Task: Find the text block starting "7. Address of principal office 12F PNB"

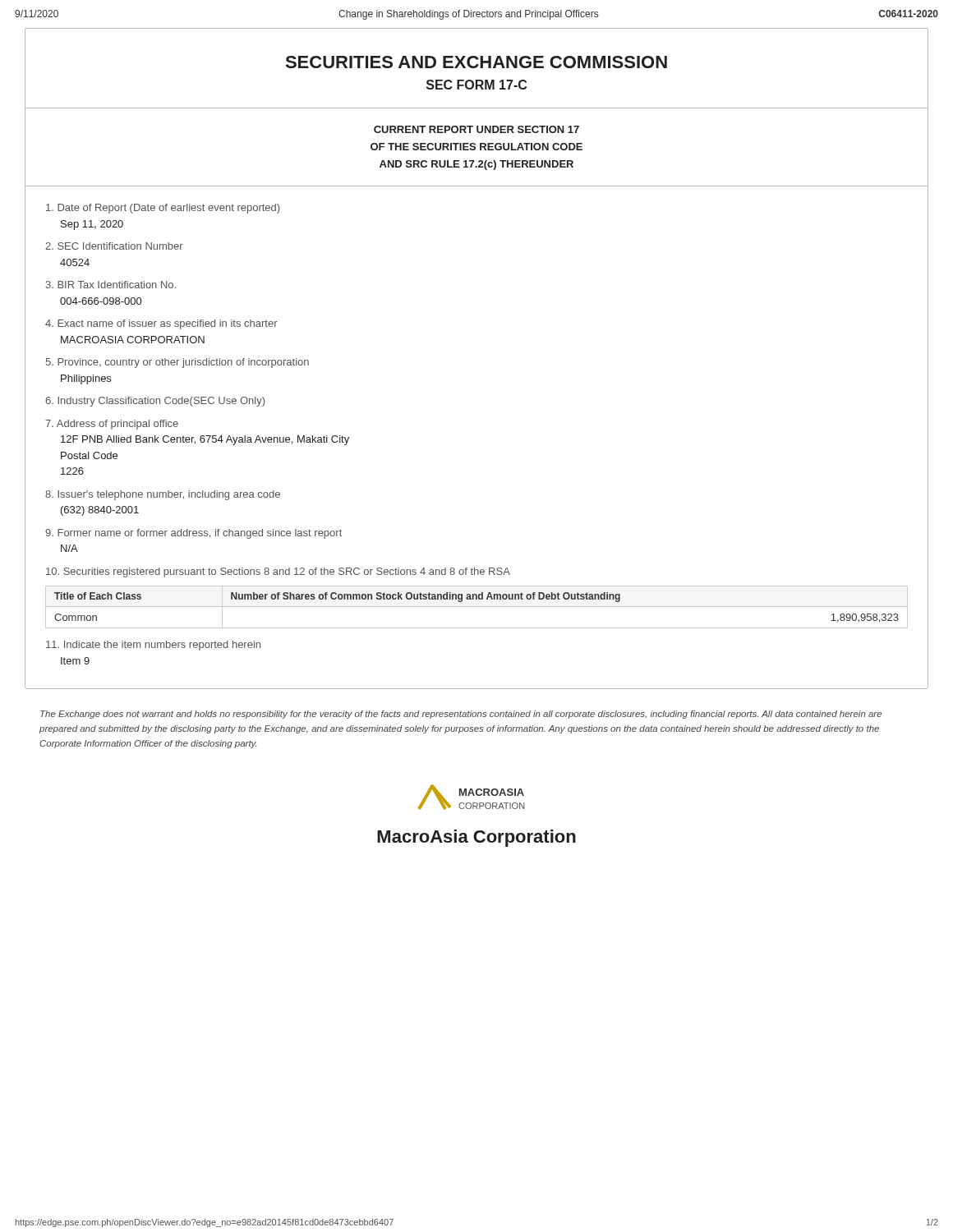Action: 112,425
